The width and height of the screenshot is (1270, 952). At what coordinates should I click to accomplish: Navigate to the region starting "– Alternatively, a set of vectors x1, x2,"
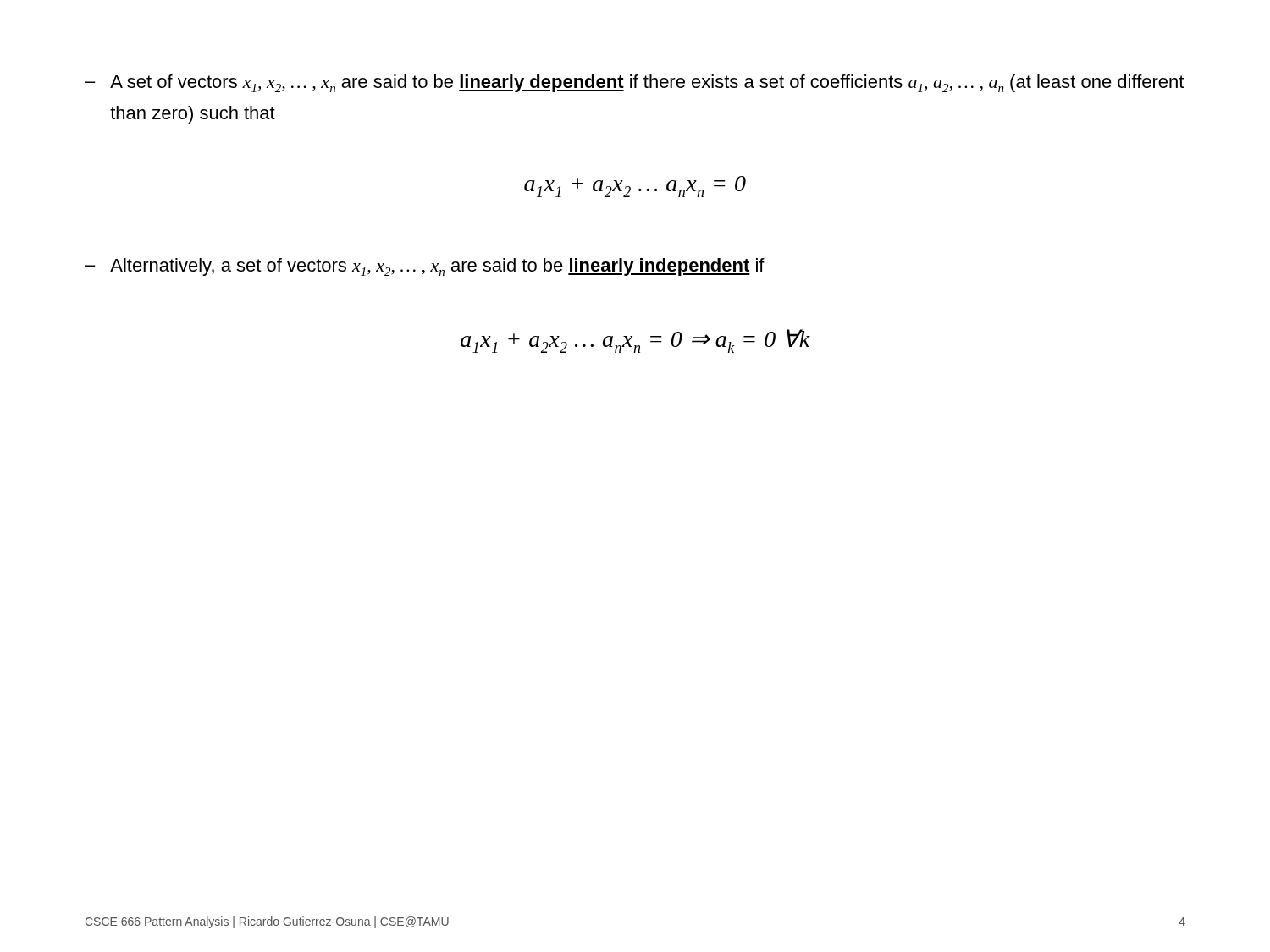[424, 267]
